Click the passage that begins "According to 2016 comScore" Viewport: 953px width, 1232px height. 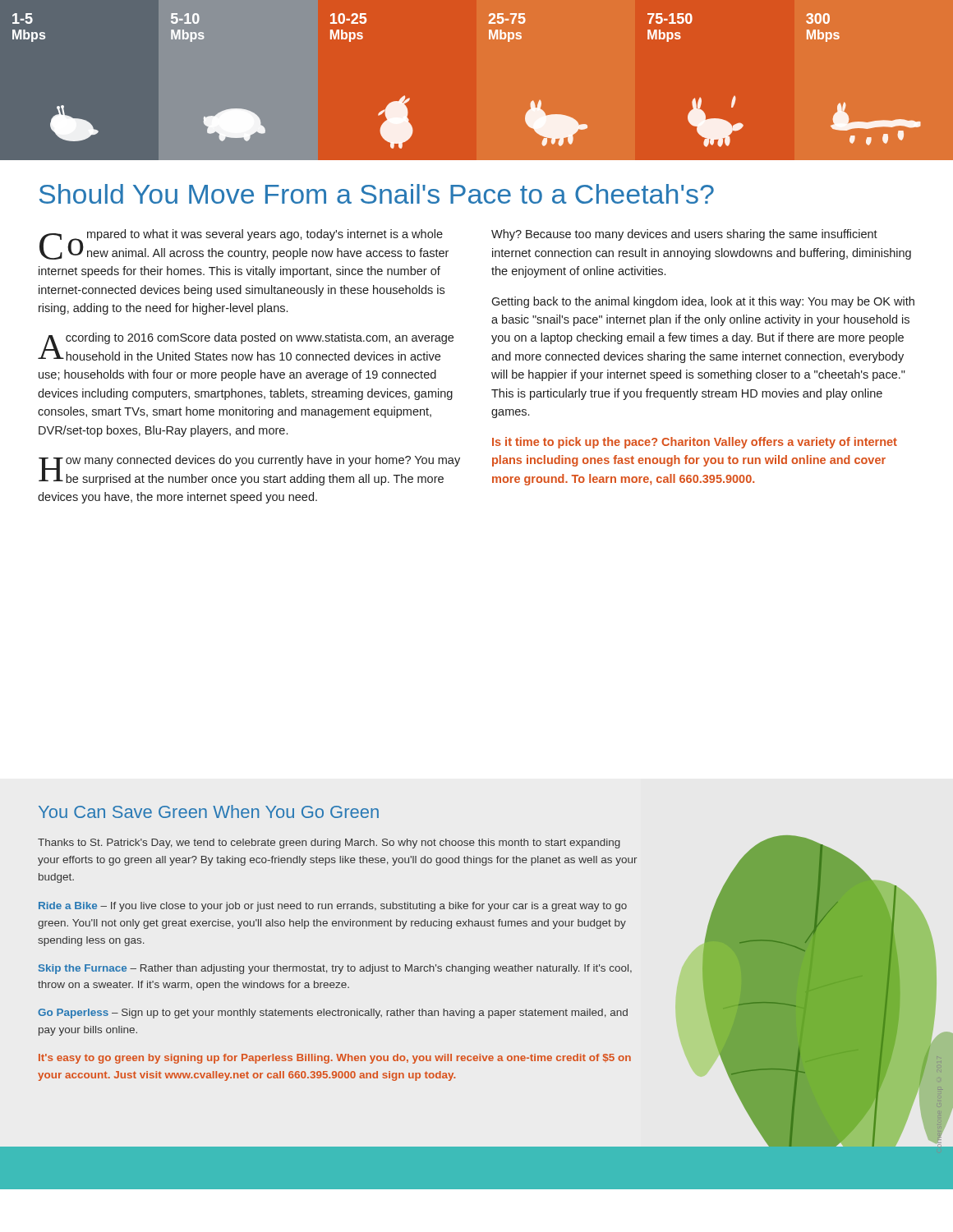coord(250,384)
